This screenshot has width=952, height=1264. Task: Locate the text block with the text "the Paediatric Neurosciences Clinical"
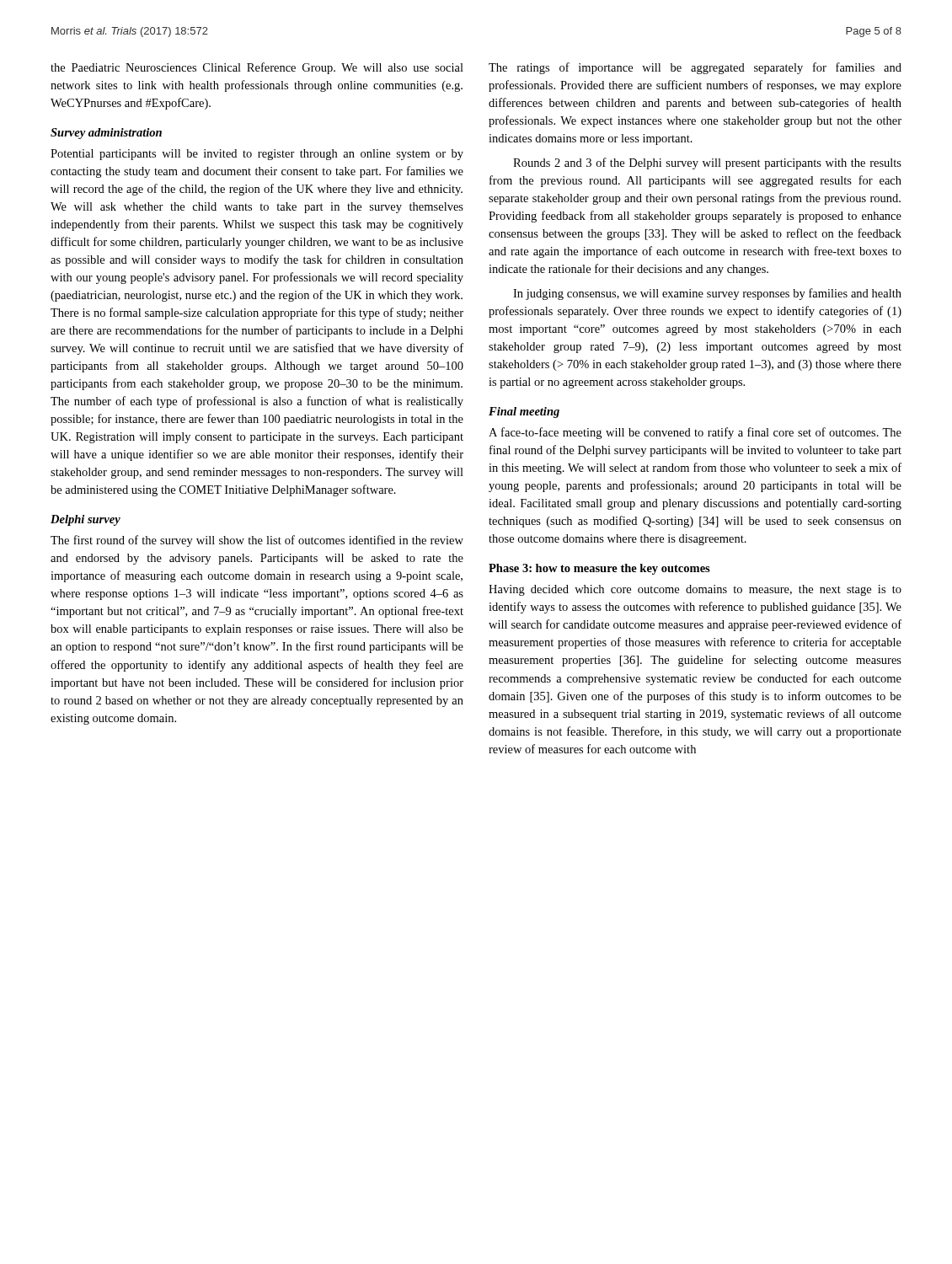coord(257,86)
